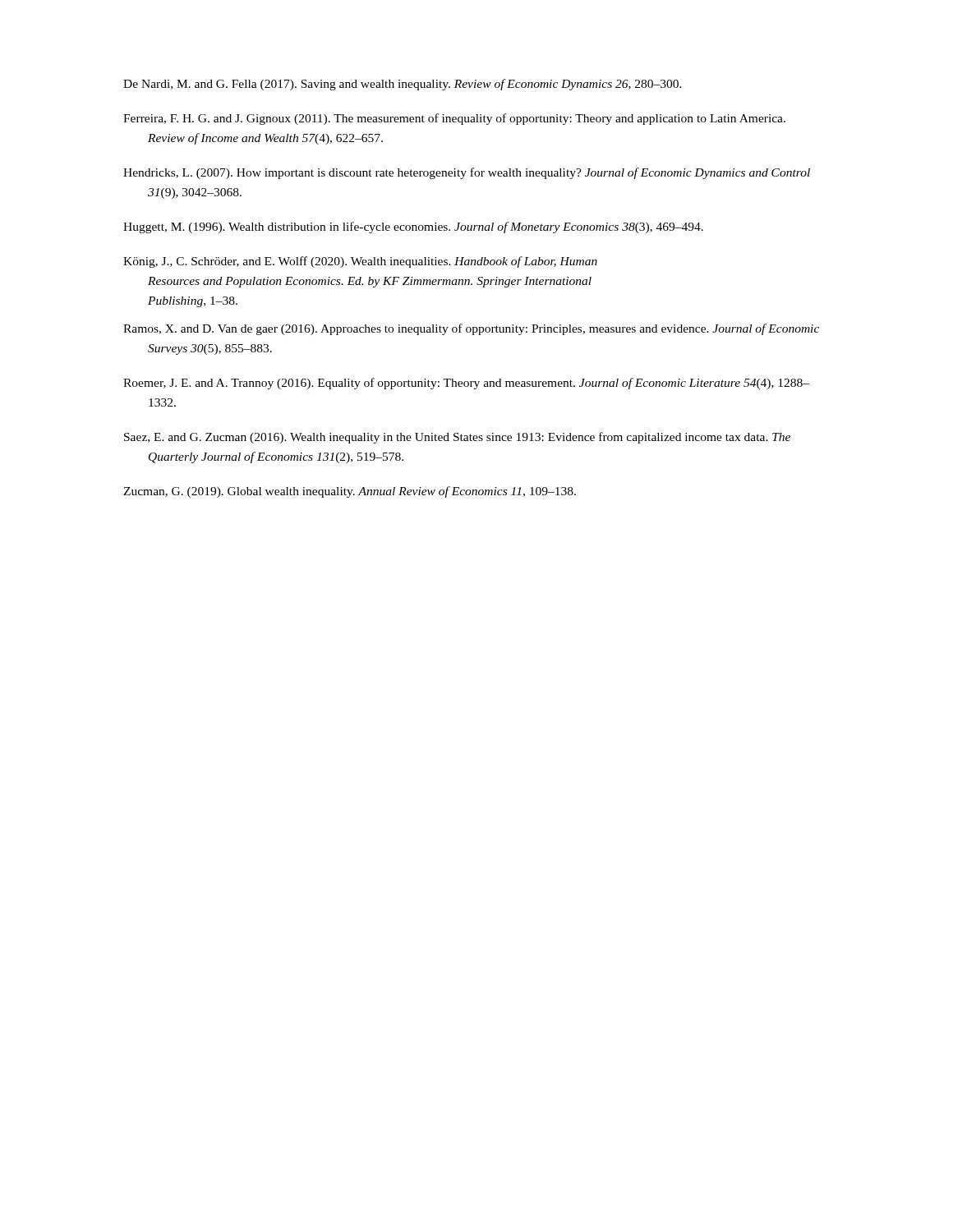Select the text starting "Huggett, M. (1996). Wealth distribution"
953x1232 pixels.
click(414, 226)
